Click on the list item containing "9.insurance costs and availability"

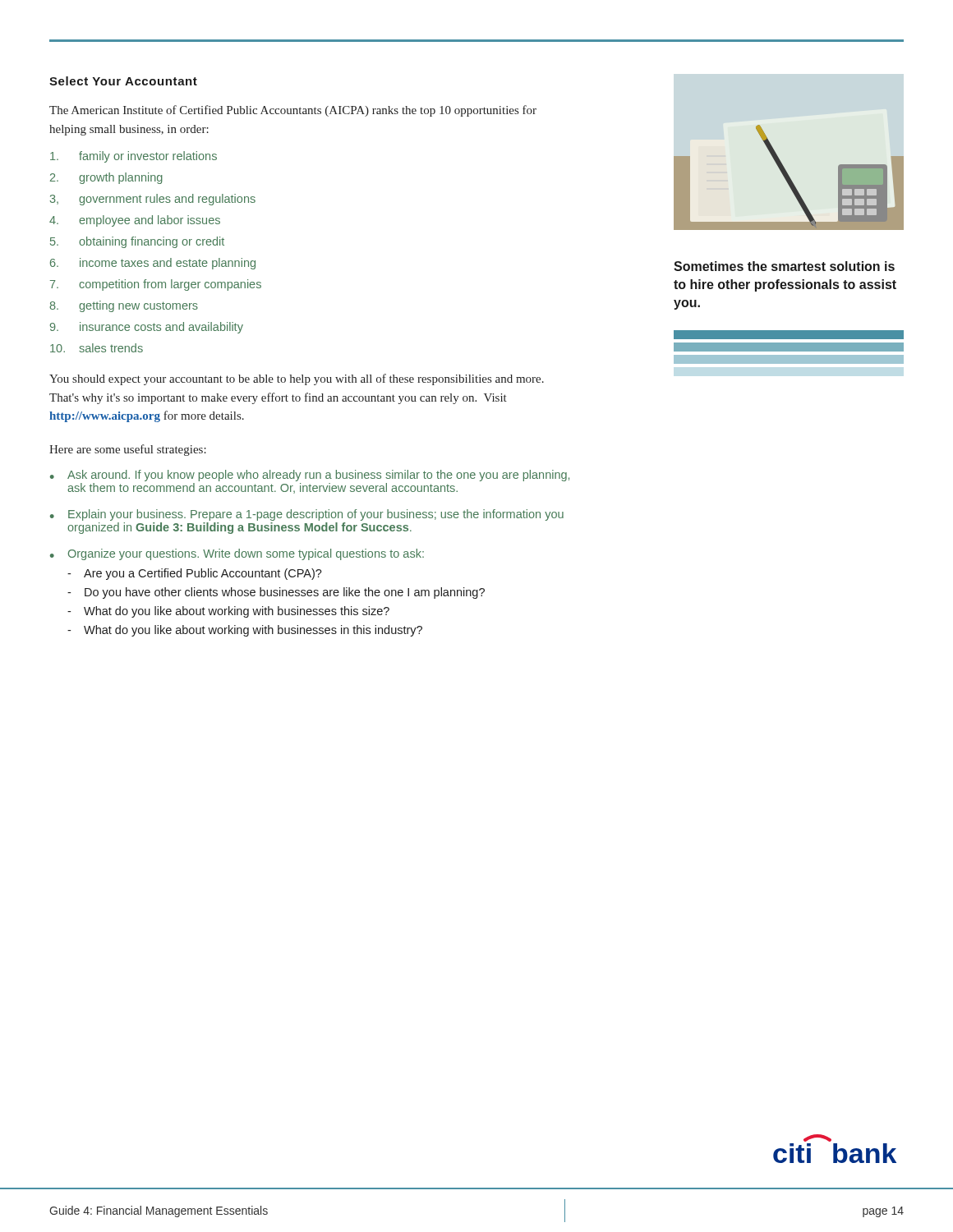click(146, 327)
